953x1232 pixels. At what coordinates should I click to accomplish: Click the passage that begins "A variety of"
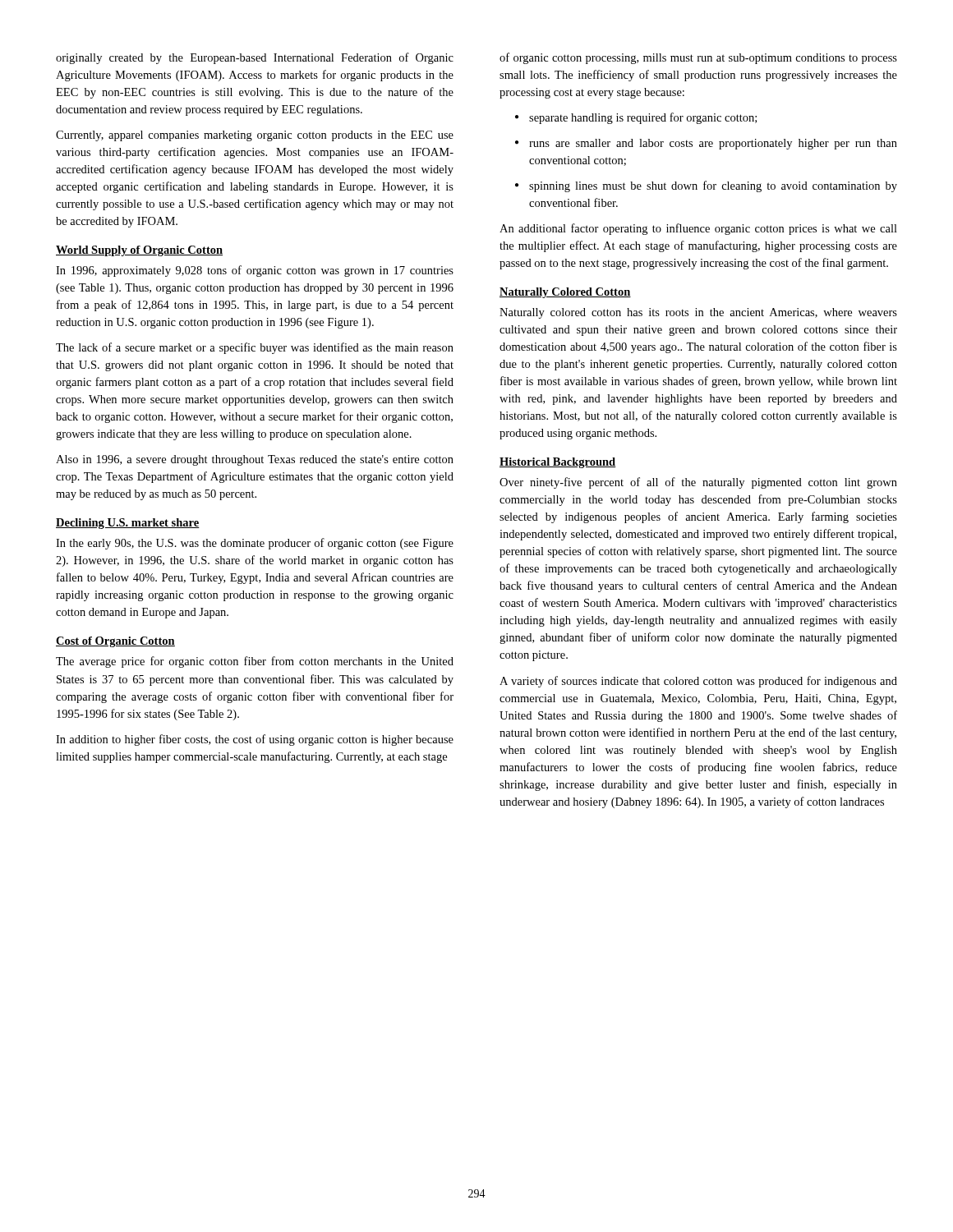698,741
